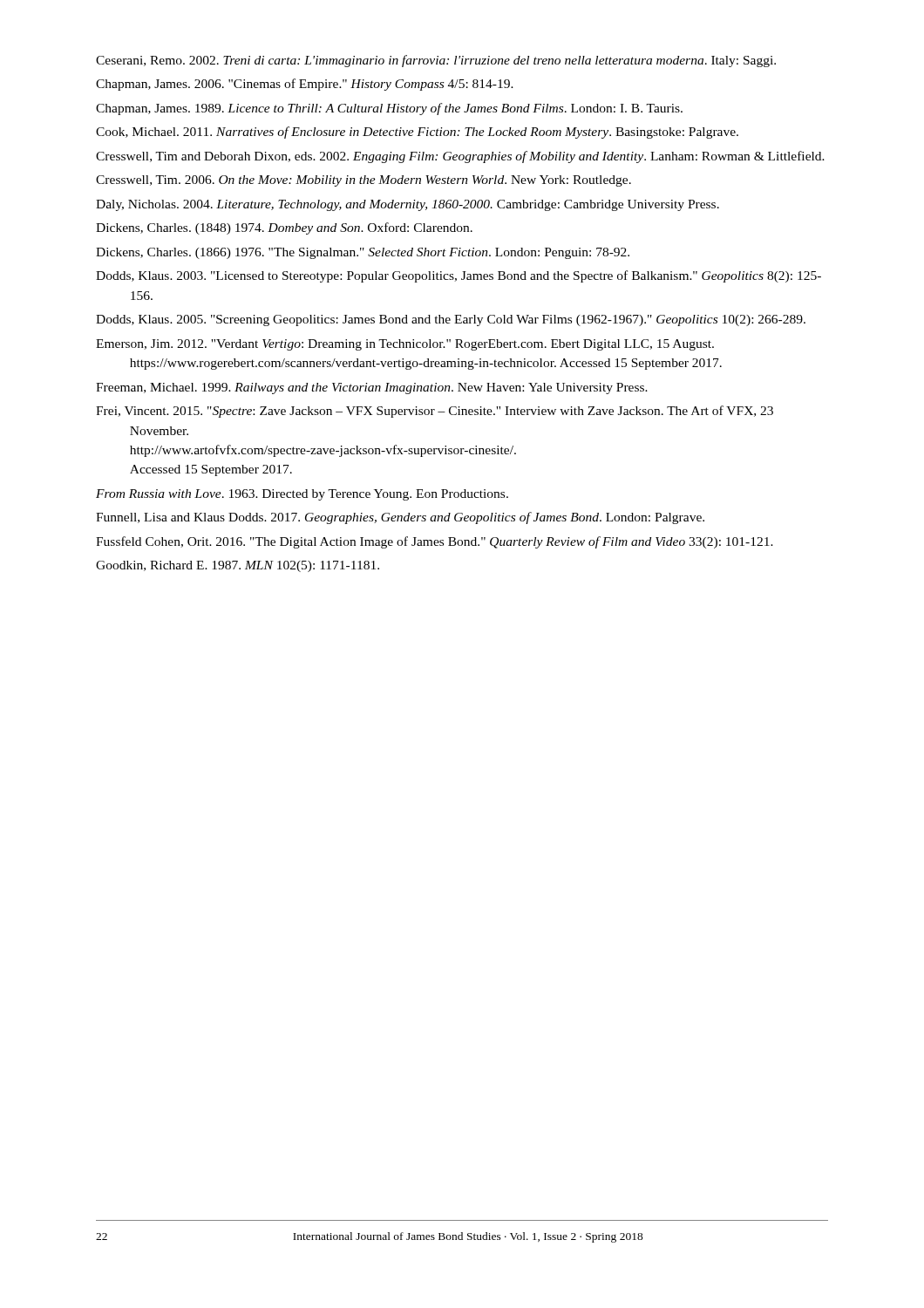This screenshot has height=1308, width=924.
Task: Point to the block beginning "Dickens, Charles. (1848) 1974. Dombey and Son."
Action: click(284, 227)
